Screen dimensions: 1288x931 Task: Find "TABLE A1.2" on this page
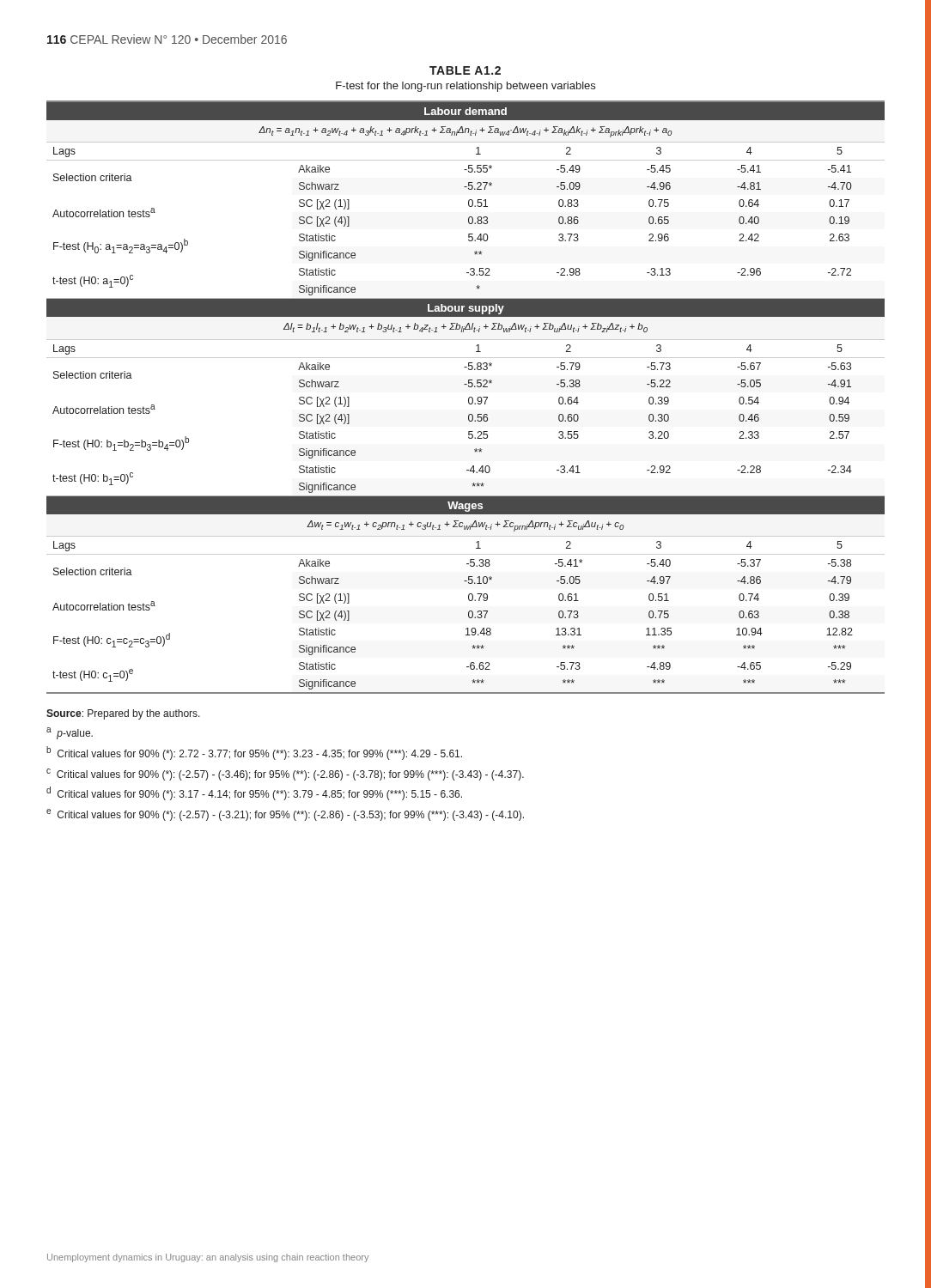click(466, 70)
